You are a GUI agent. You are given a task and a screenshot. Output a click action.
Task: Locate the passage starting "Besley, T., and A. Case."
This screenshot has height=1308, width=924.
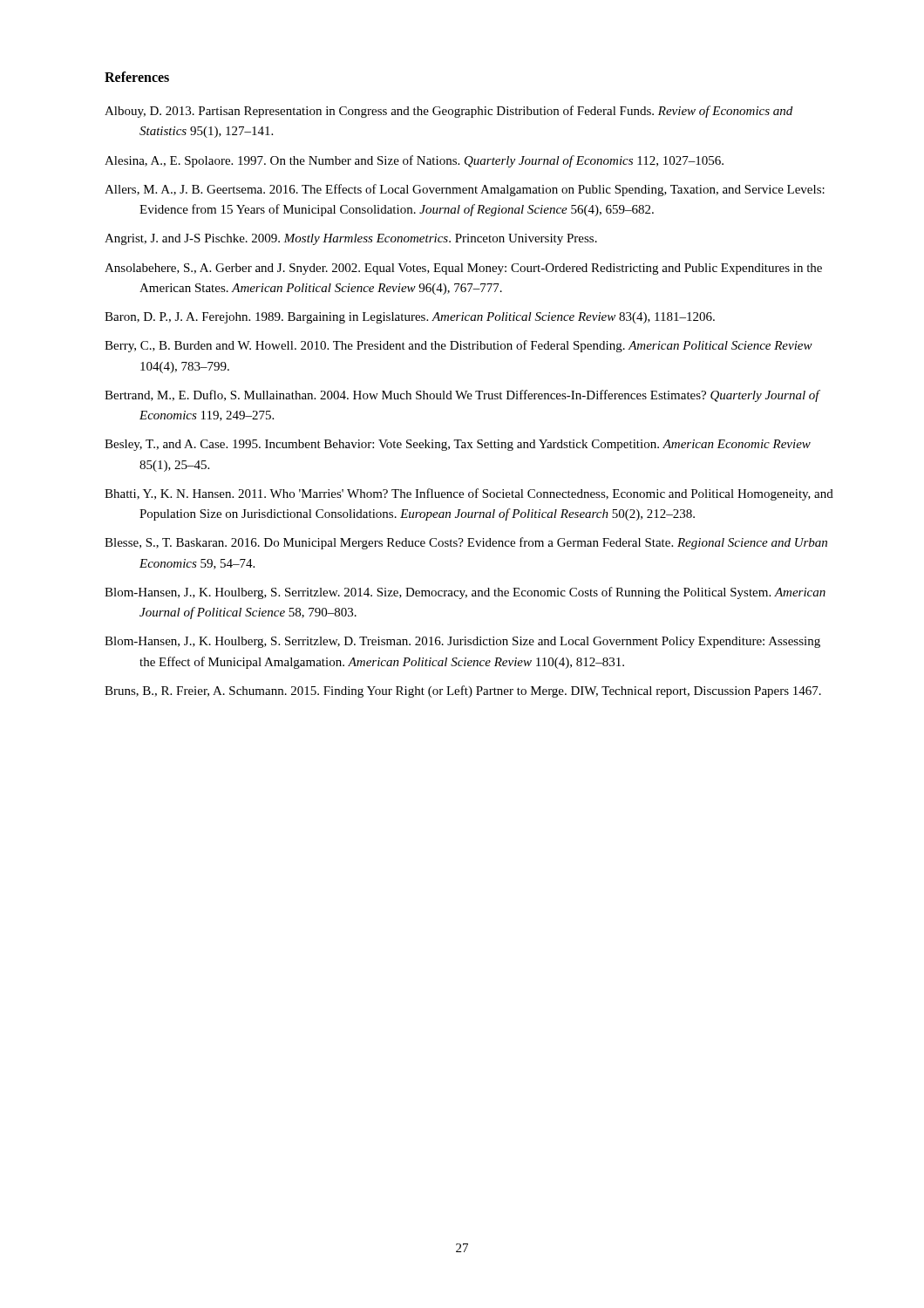click(x=458, y=454)
